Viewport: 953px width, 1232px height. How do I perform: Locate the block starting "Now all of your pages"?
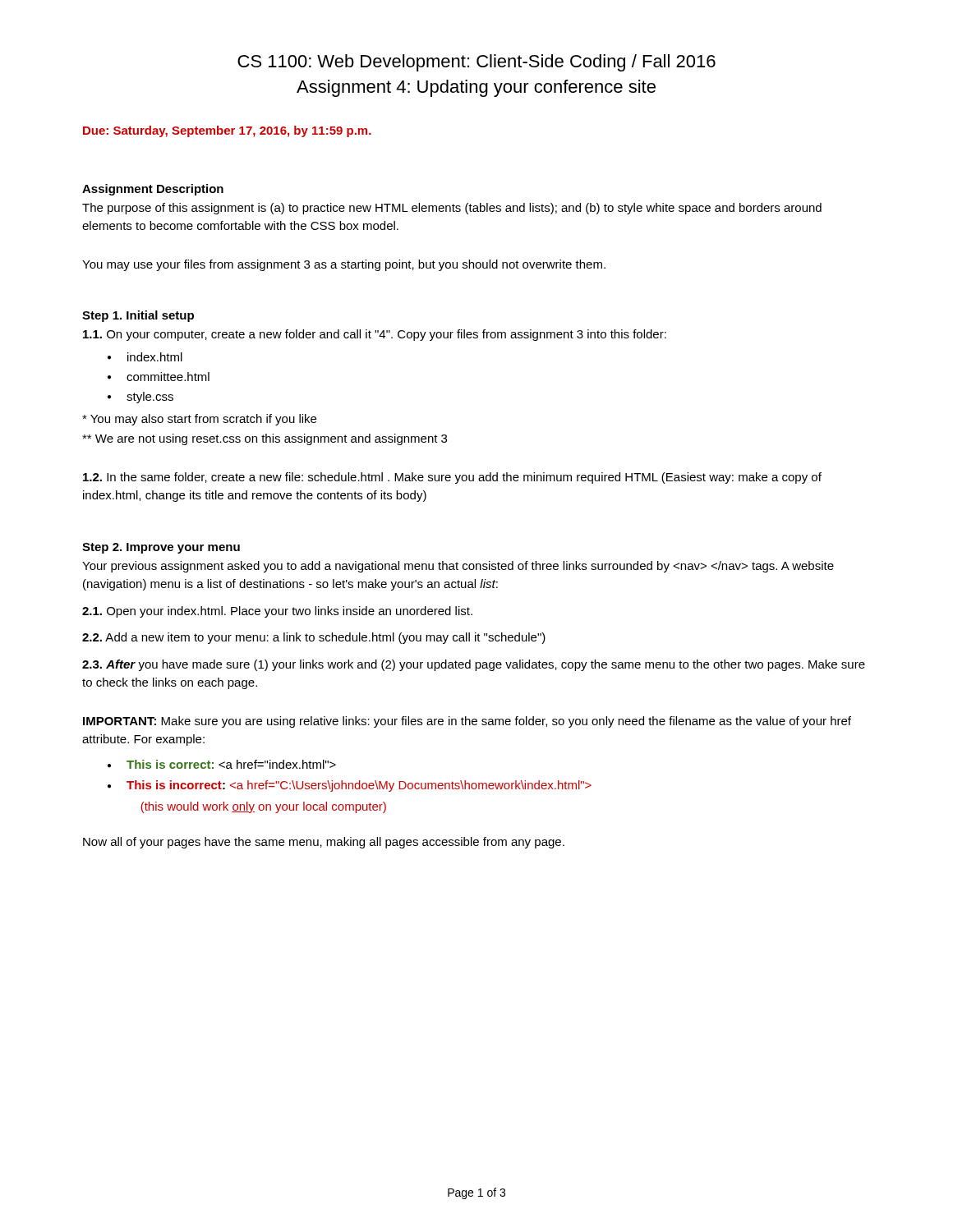tap(324, 842)
